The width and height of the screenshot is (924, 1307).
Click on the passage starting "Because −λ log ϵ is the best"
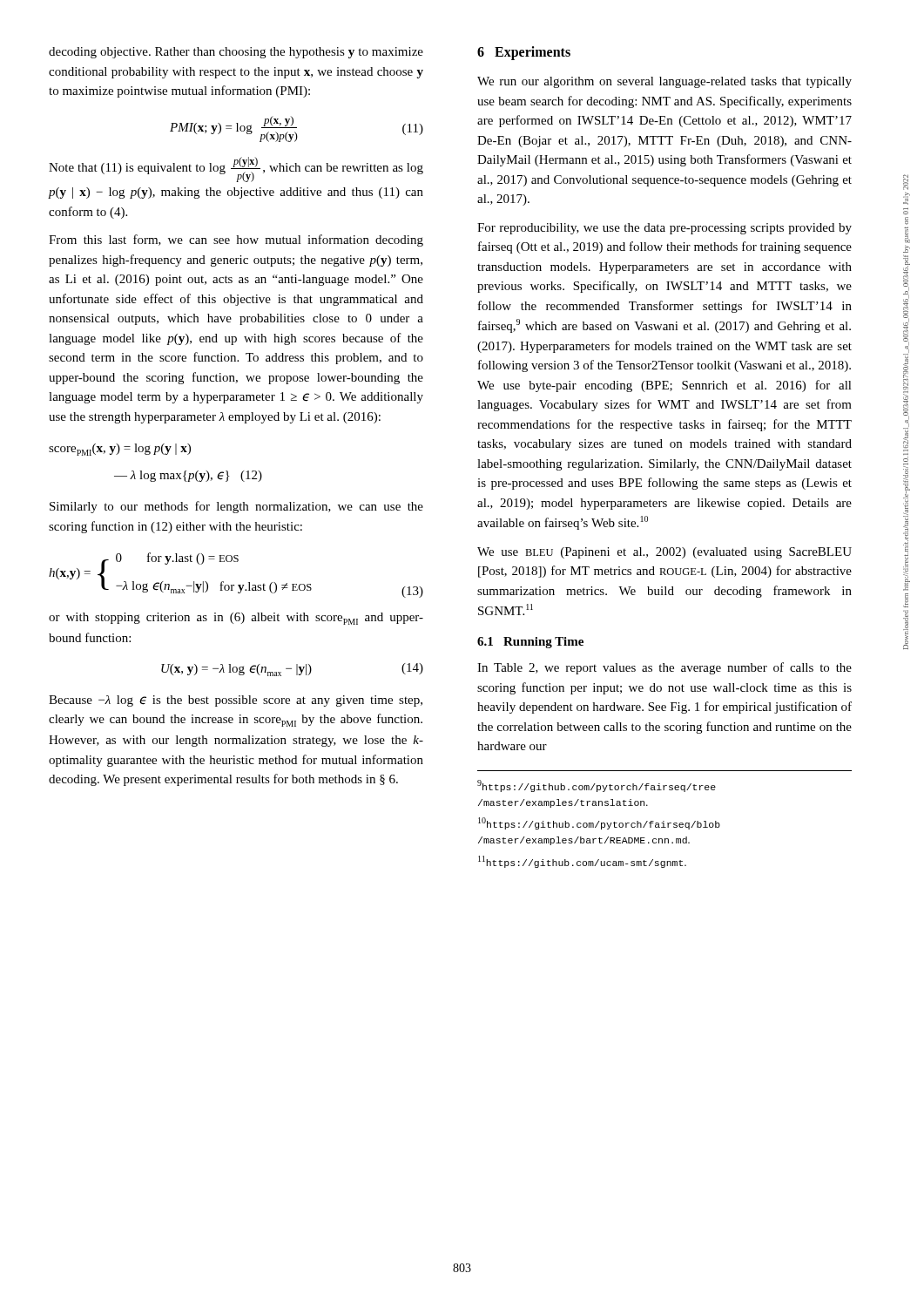(236, 740)
